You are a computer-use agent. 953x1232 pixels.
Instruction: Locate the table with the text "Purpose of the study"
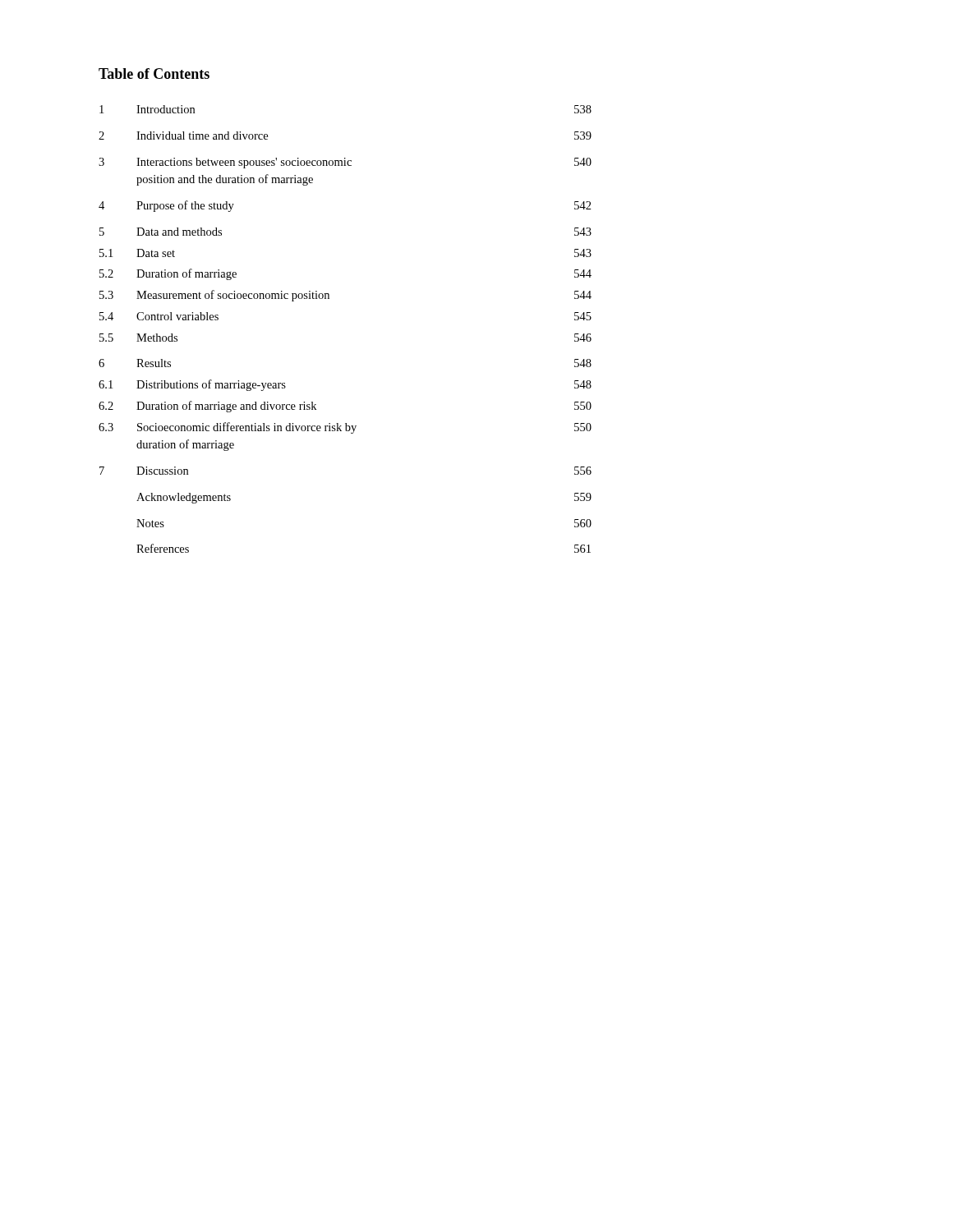[345, 330]
